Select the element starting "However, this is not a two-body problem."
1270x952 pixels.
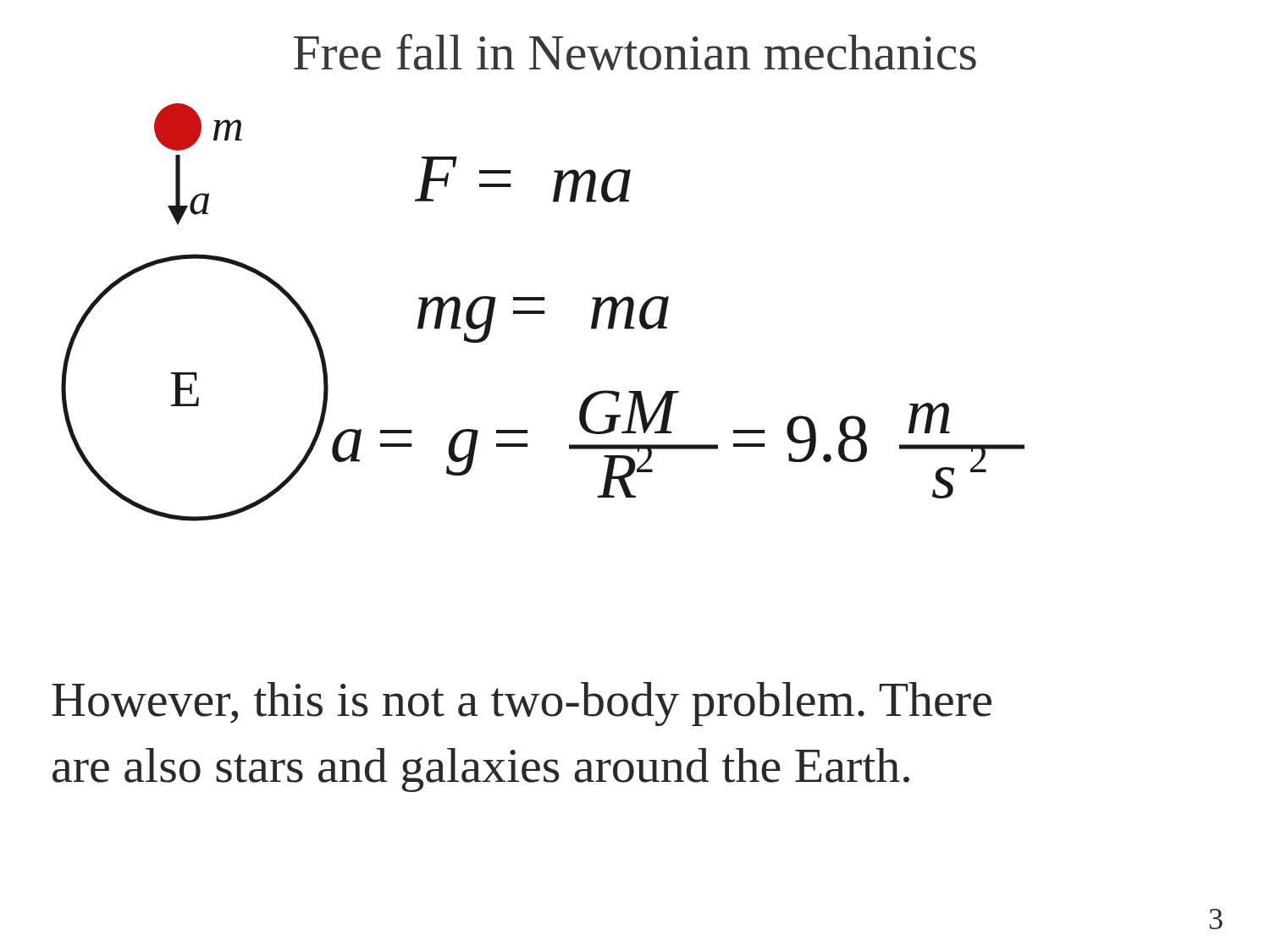(x=635, y=733)
